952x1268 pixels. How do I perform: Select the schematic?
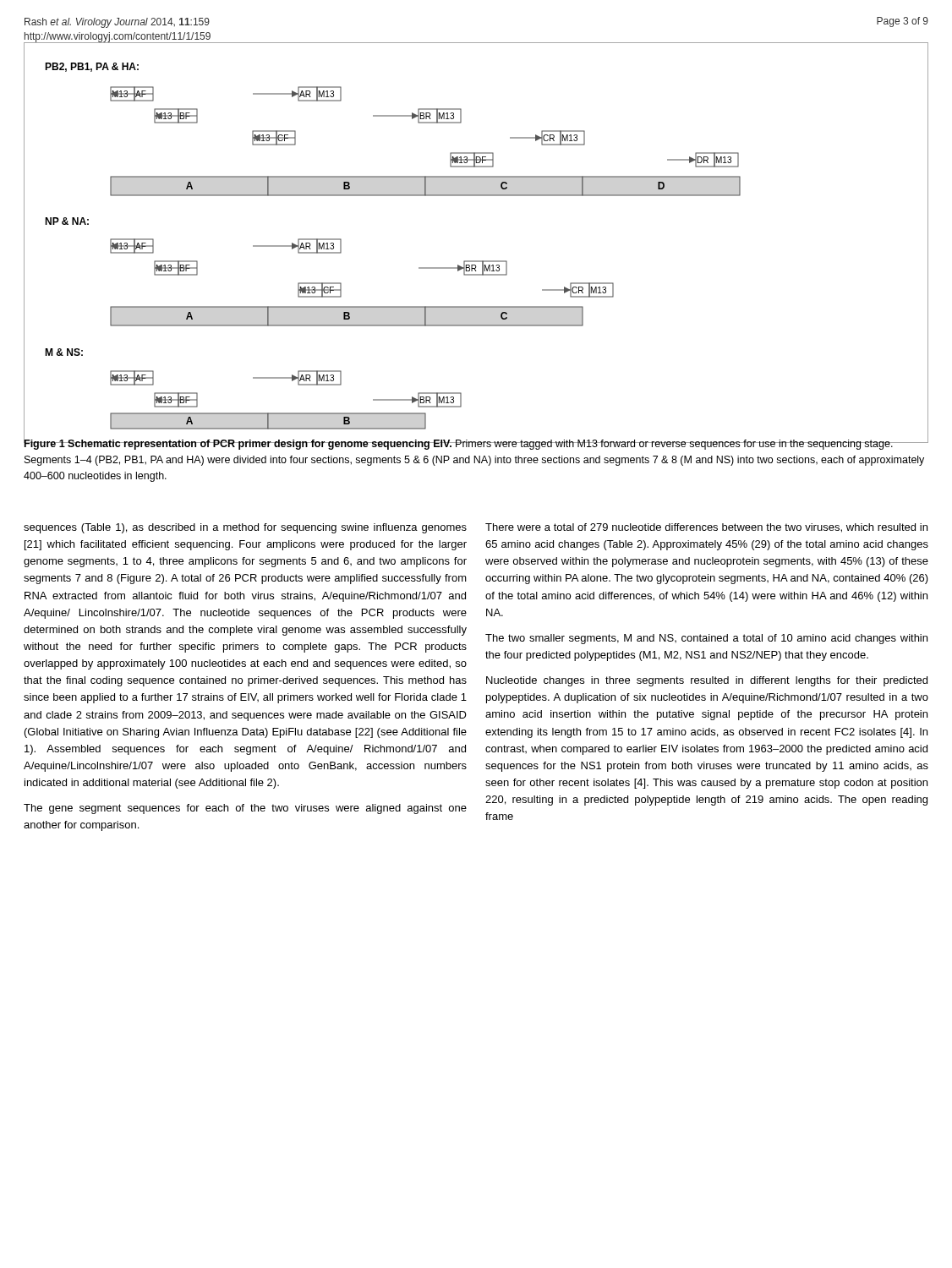coord(476,243)
